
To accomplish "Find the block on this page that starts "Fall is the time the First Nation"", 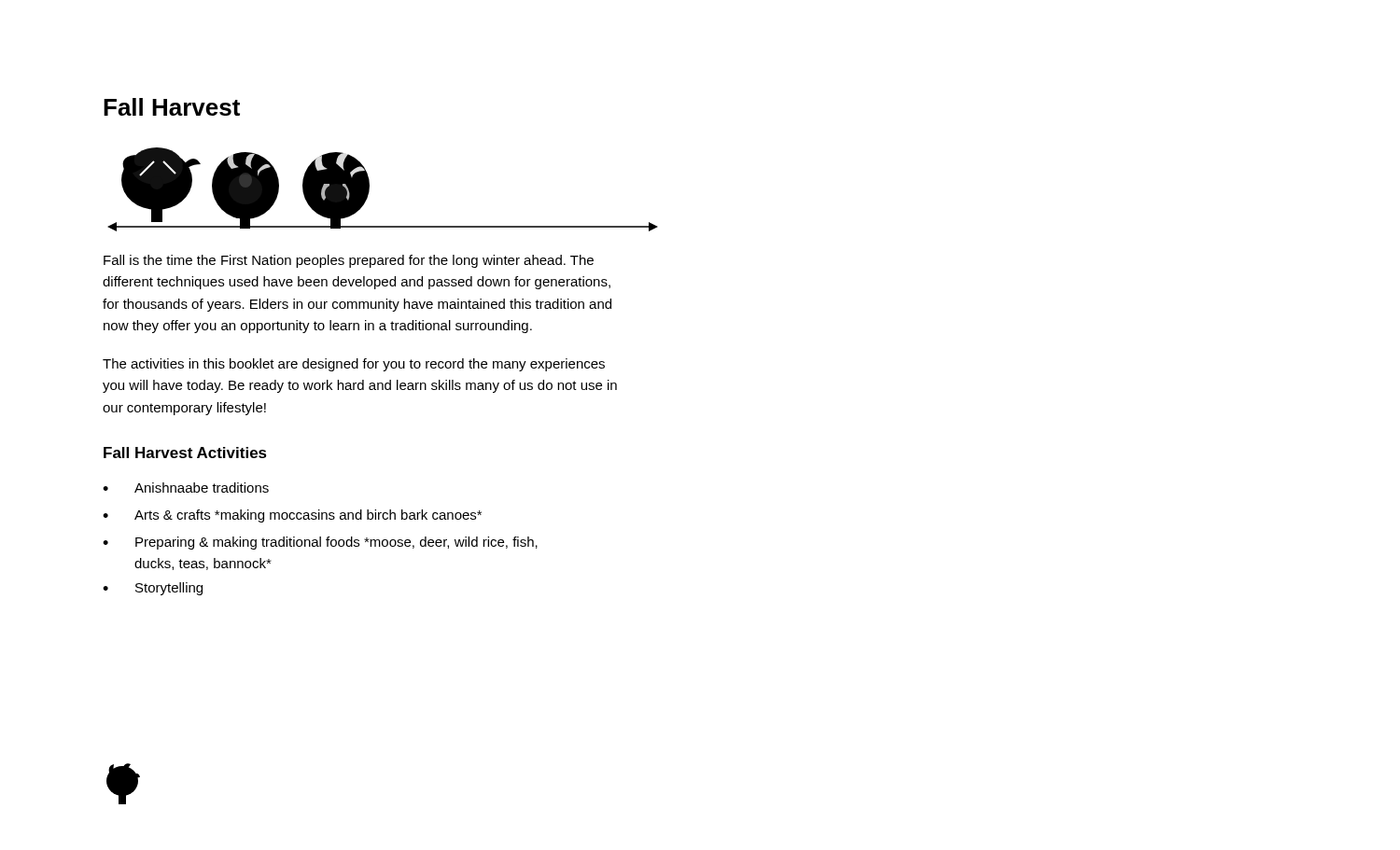I will (357, 292).
